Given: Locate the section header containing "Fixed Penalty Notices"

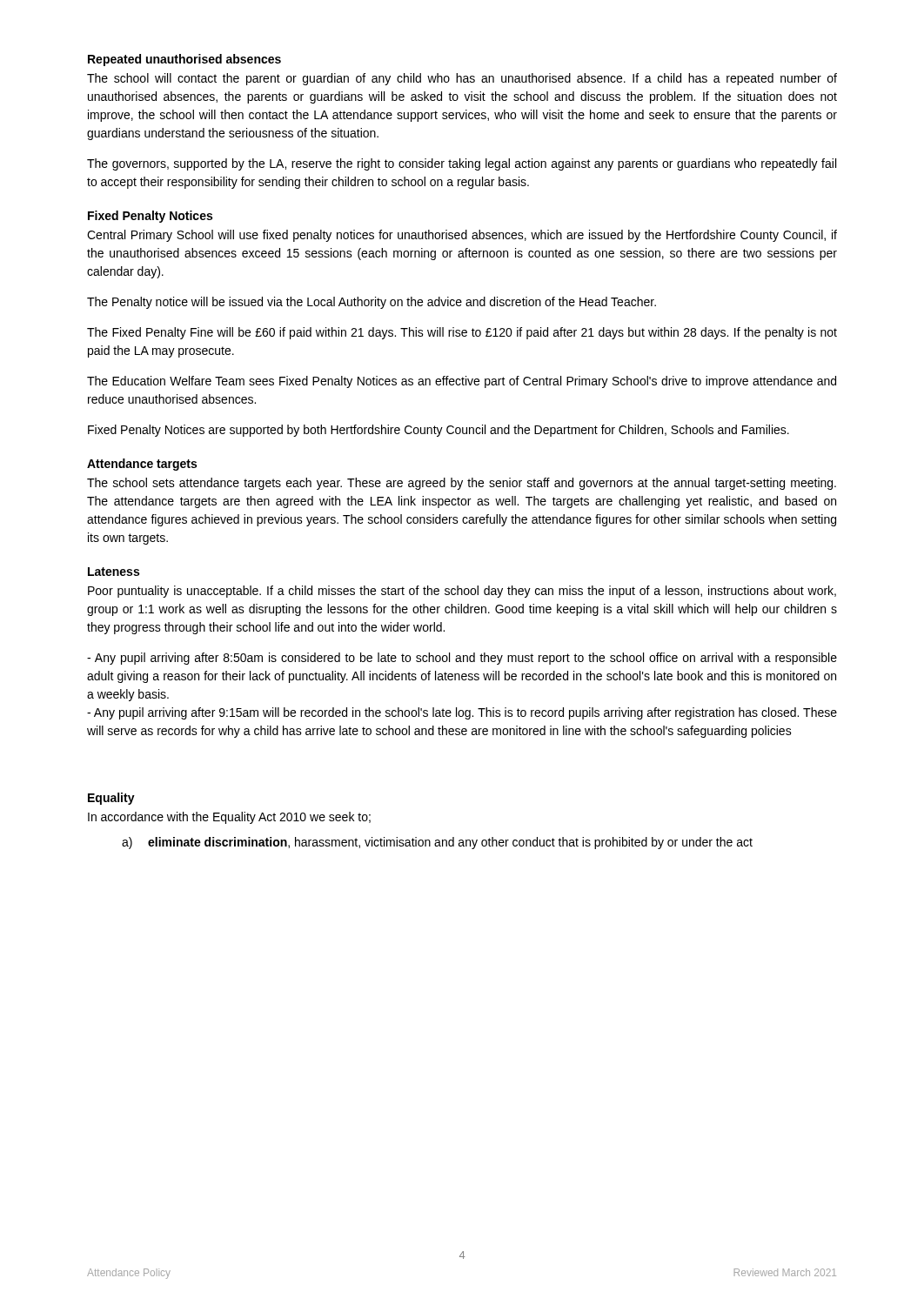Looking at the screenshot, I should pos(150,216).
